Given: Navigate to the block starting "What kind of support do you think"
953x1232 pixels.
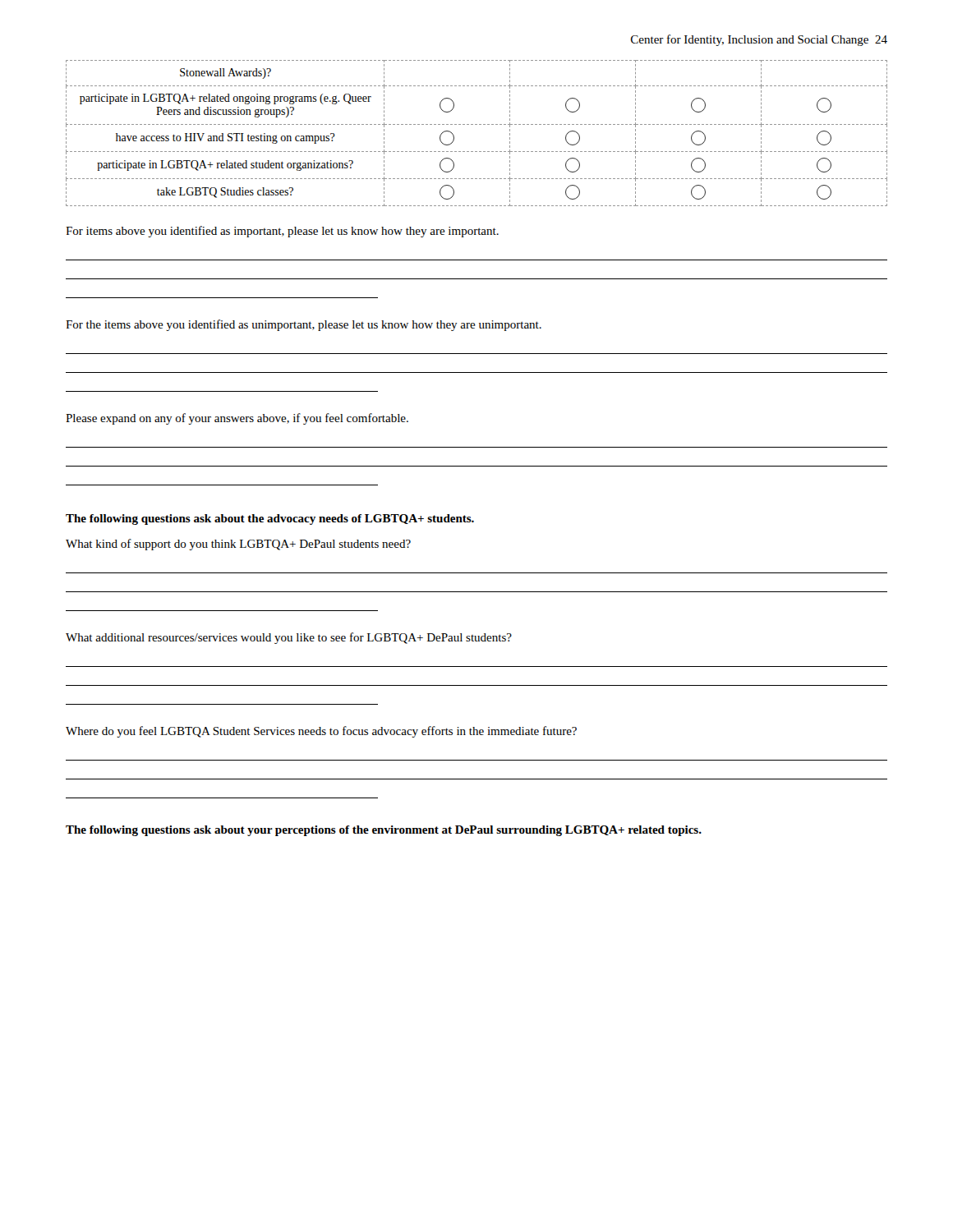Looking at the screenshot, I should point(476,574).
